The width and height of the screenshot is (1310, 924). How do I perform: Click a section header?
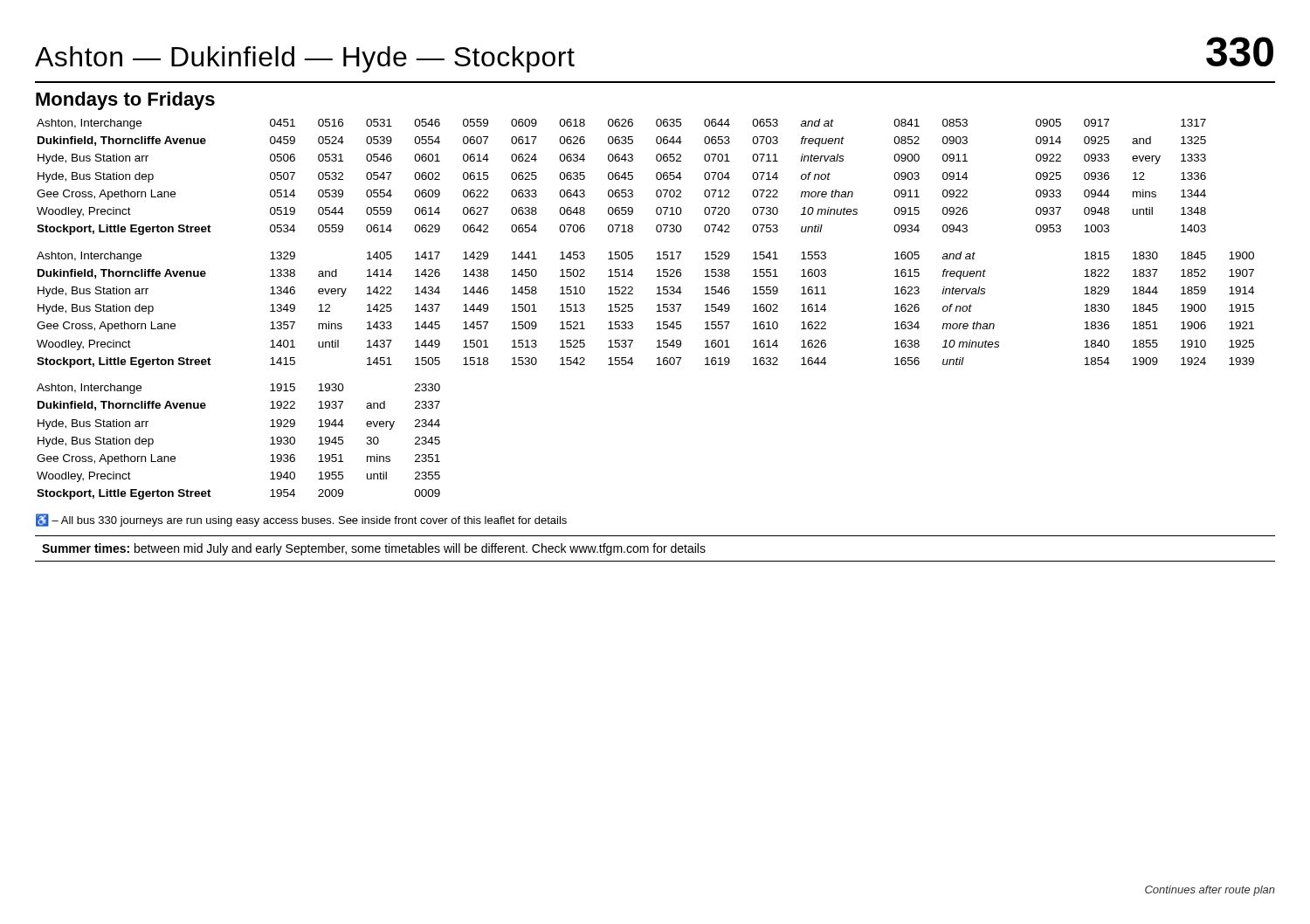tap(125, 99)
